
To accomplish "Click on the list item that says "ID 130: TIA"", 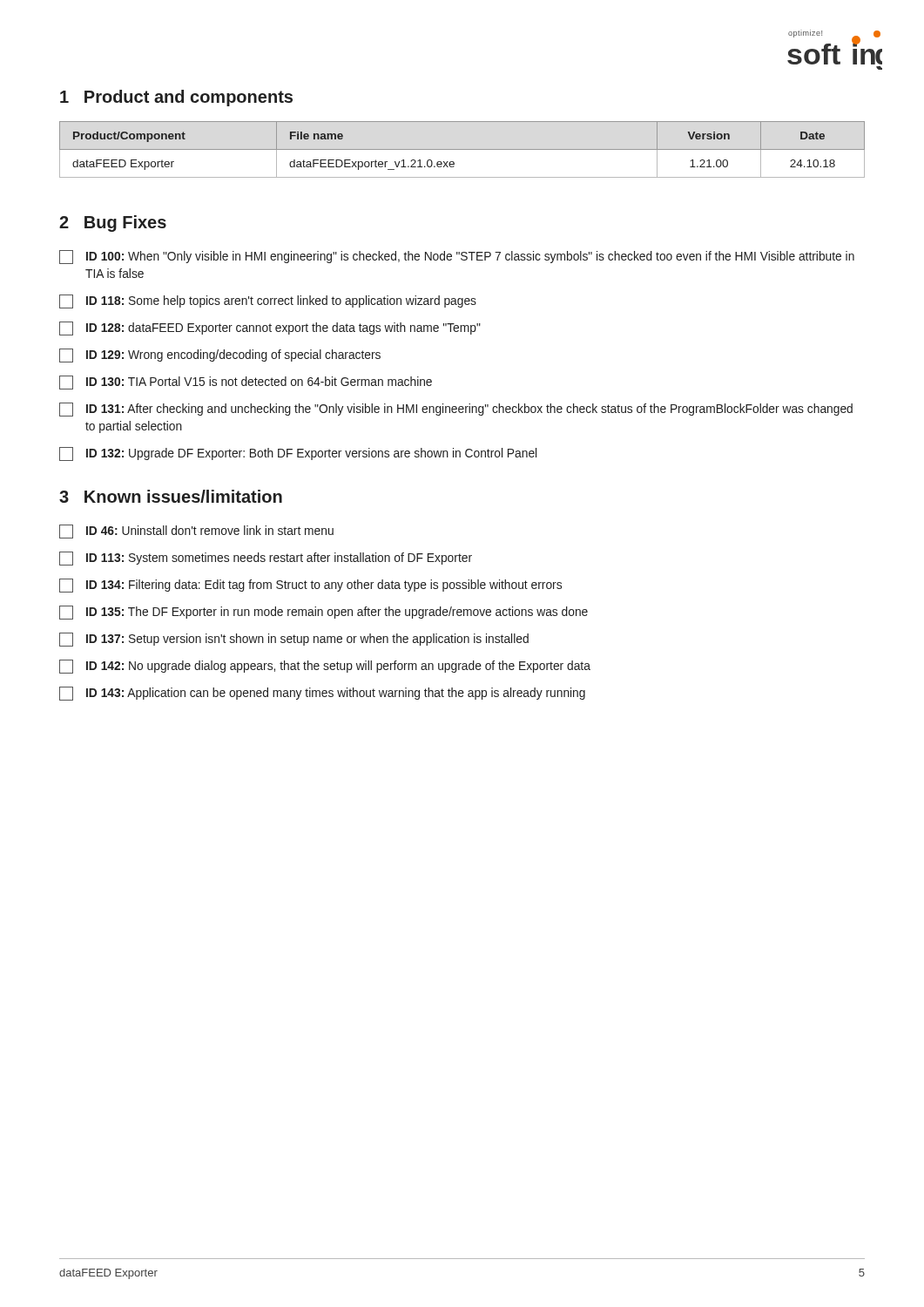I will (x=246, y=383).
